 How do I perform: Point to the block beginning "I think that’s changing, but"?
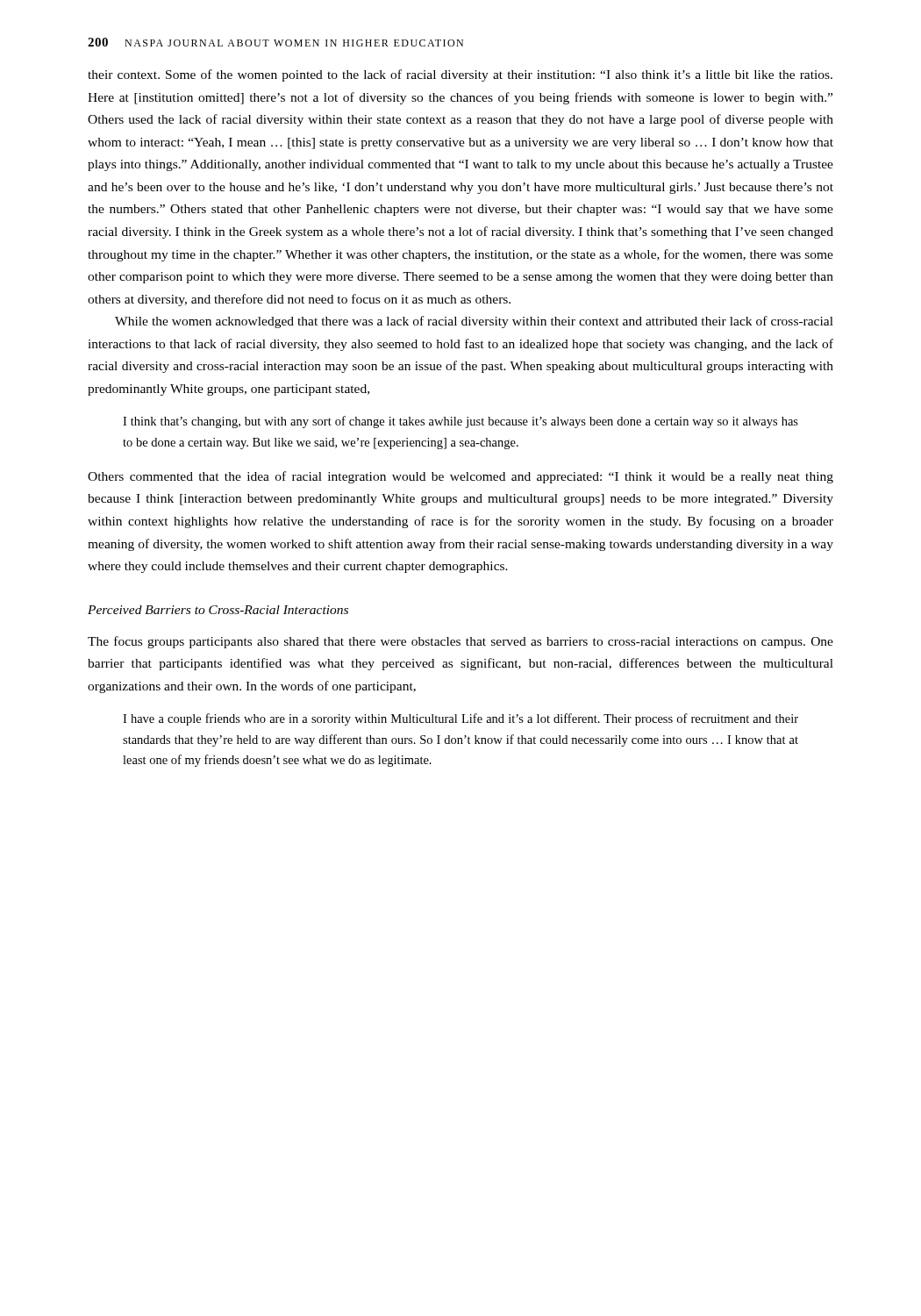(x=460, y=432)
